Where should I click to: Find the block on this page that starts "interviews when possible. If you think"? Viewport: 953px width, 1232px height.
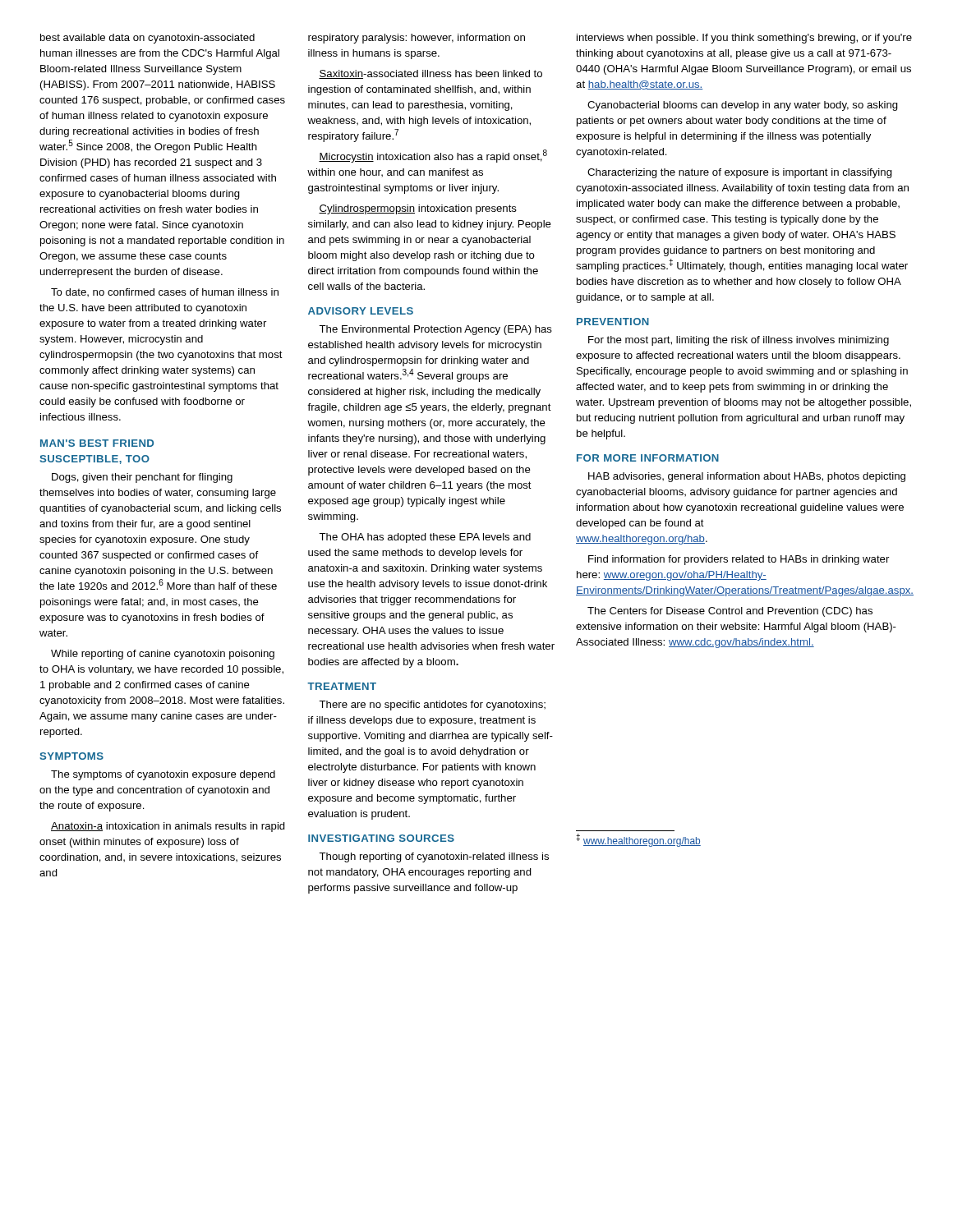[x=745, y=61]
